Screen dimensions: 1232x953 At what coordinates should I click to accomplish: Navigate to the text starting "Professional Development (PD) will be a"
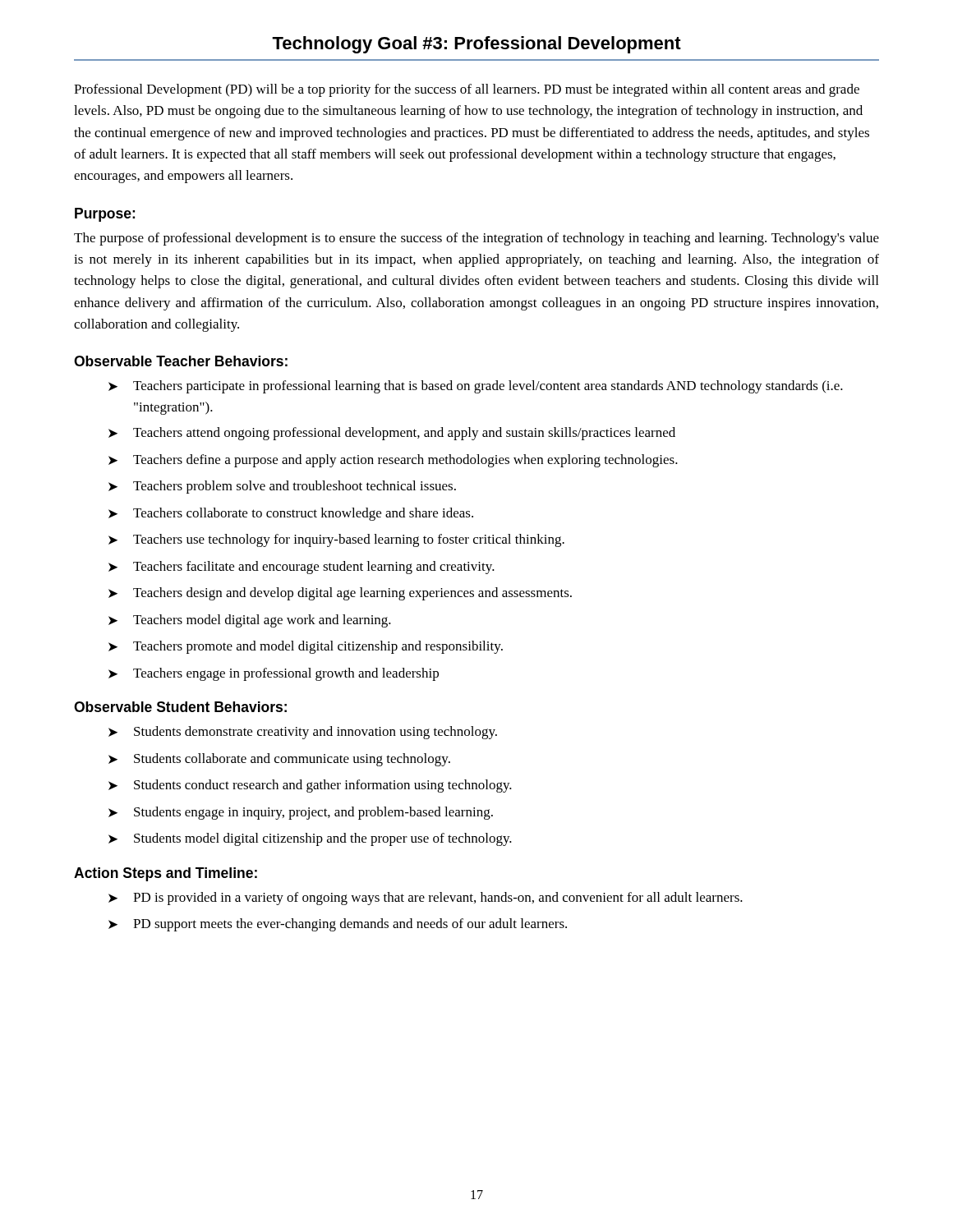[472, 132]
